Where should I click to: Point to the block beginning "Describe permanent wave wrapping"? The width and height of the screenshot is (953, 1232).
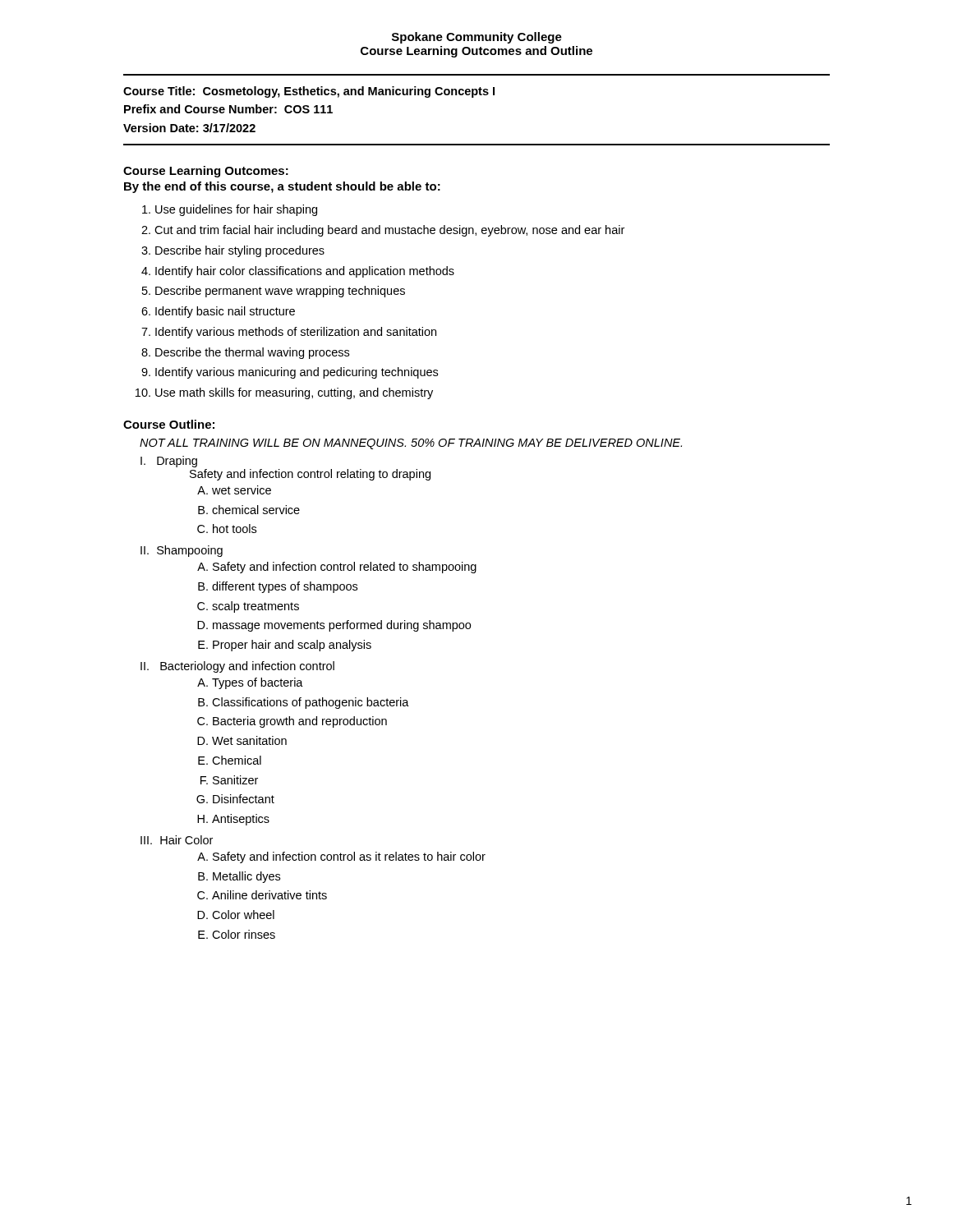(x=280, y=291)
